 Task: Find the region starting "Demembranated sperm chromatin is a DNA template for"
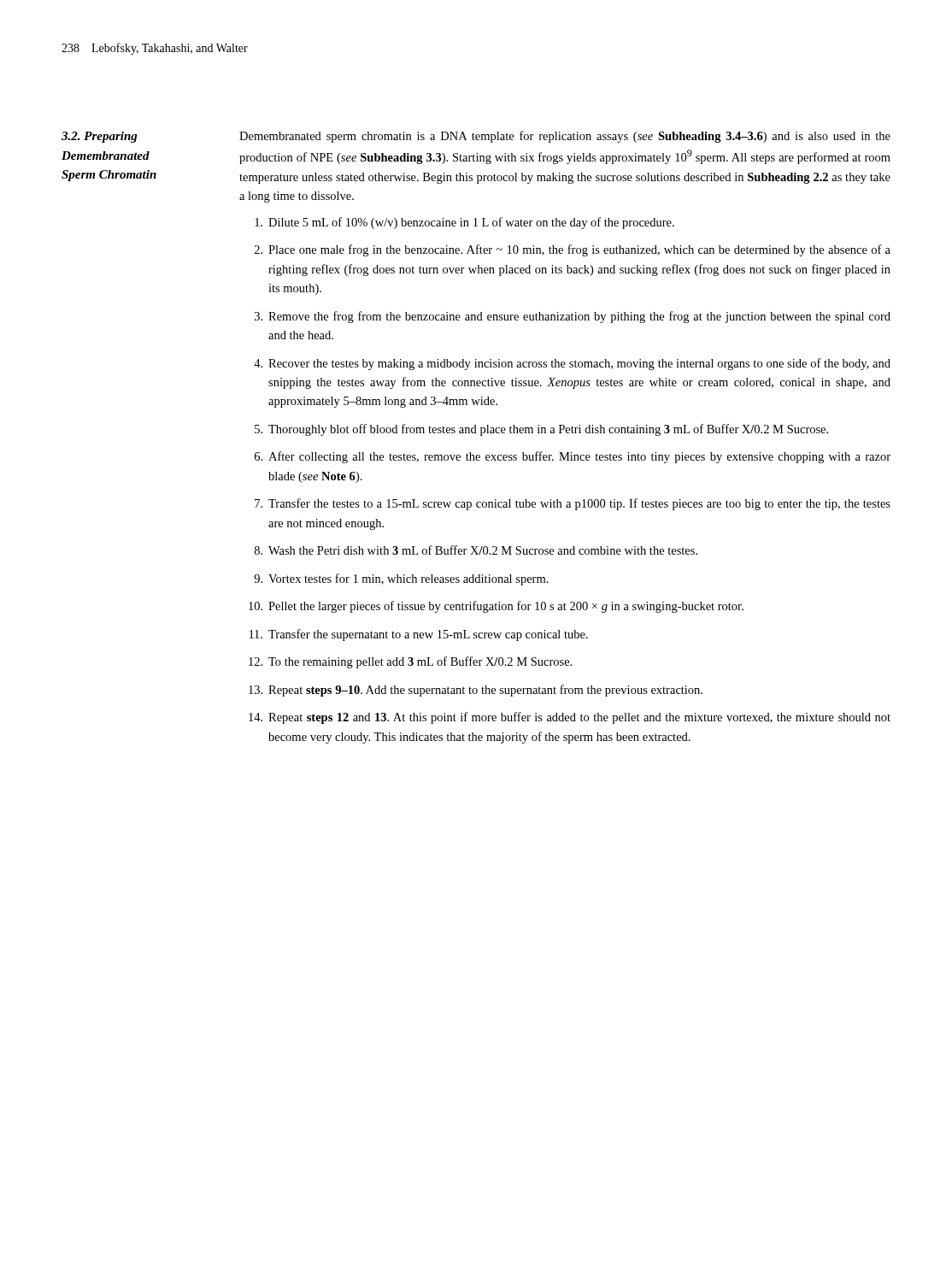point(565,166)
